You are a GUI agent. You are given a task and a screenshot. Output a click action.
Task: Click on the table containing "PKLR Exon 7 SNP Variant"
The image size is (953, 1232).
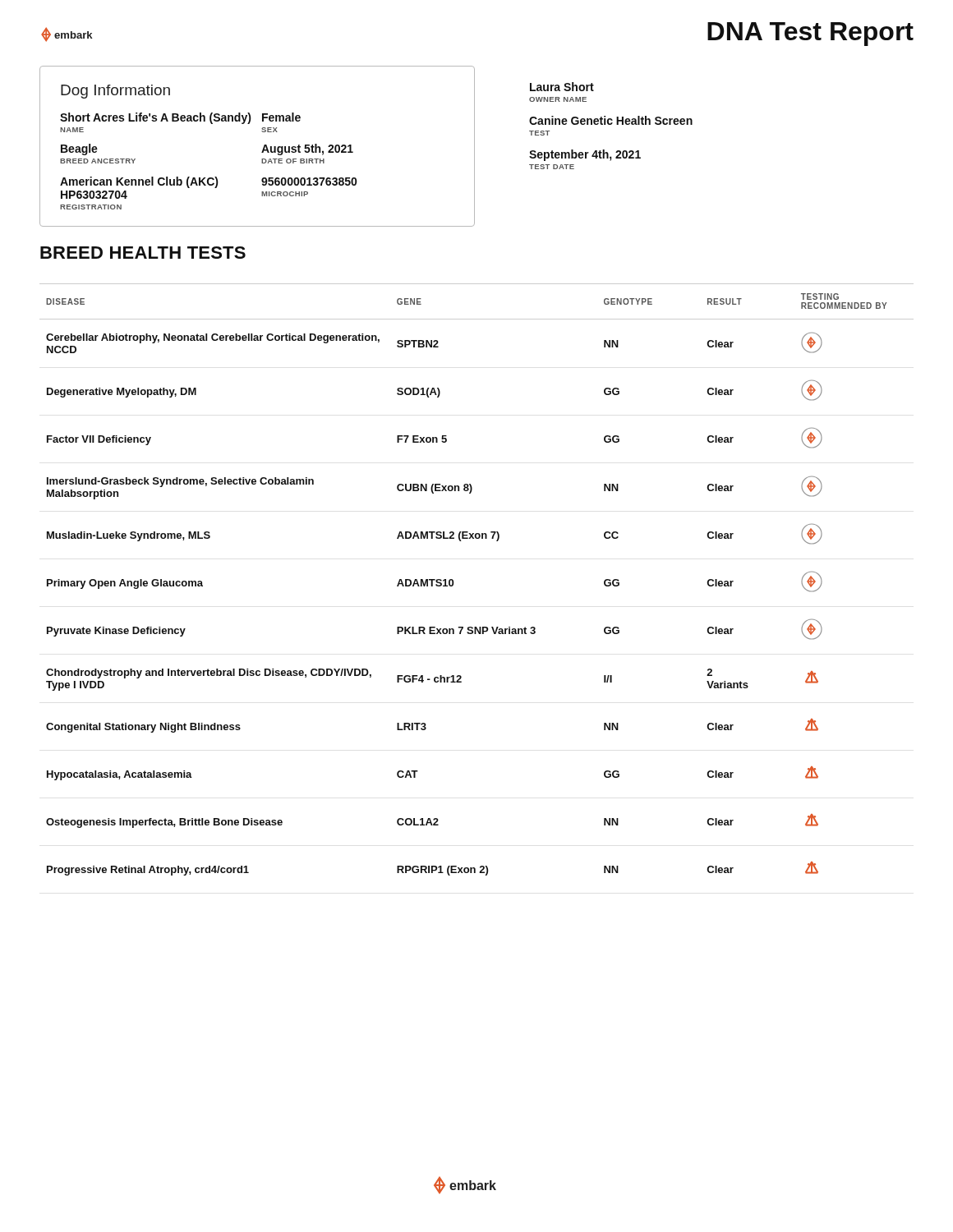point(476,588)
